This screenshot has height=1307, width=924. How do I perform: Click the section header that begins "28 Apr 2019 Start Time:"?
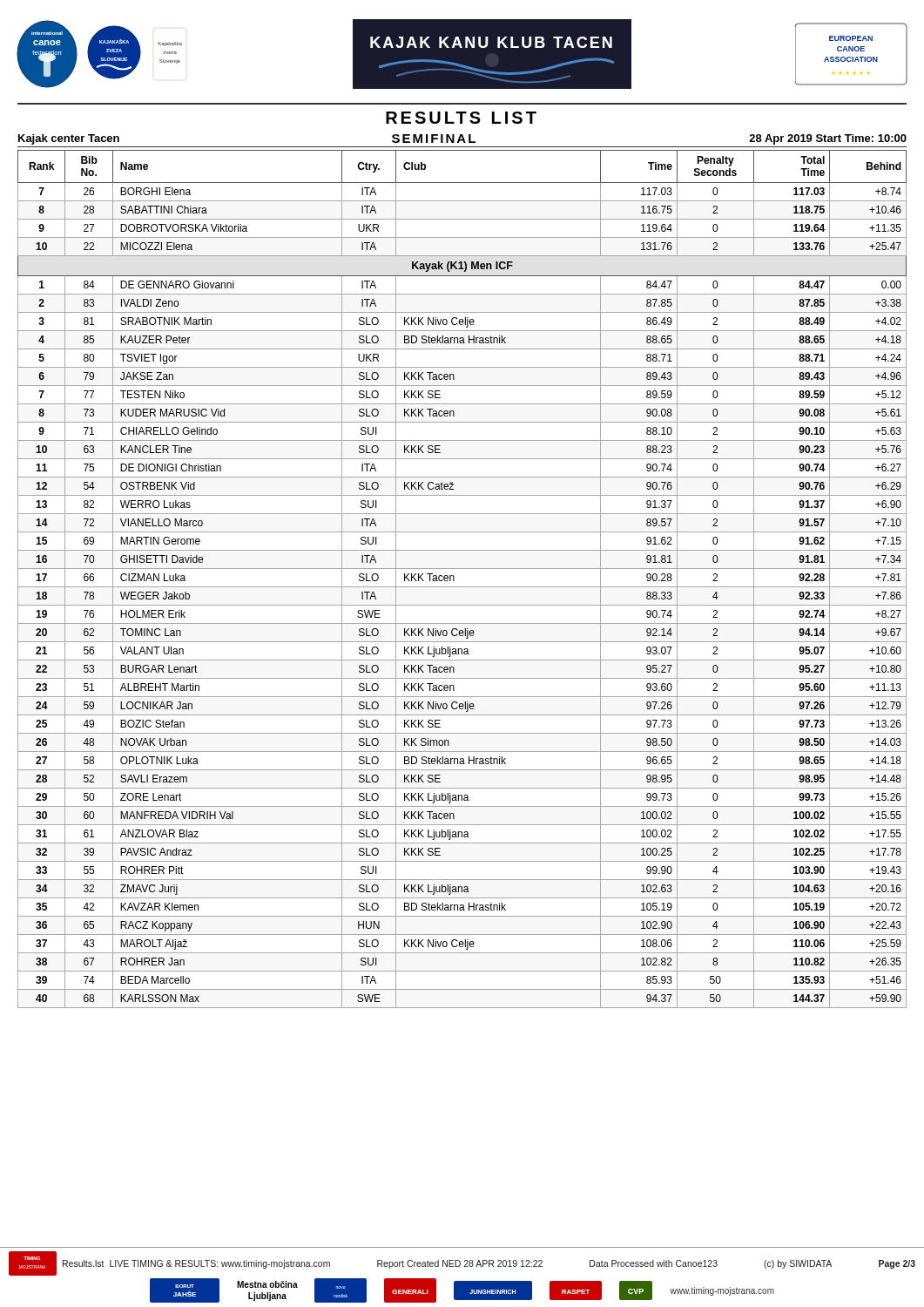point(828,138)
